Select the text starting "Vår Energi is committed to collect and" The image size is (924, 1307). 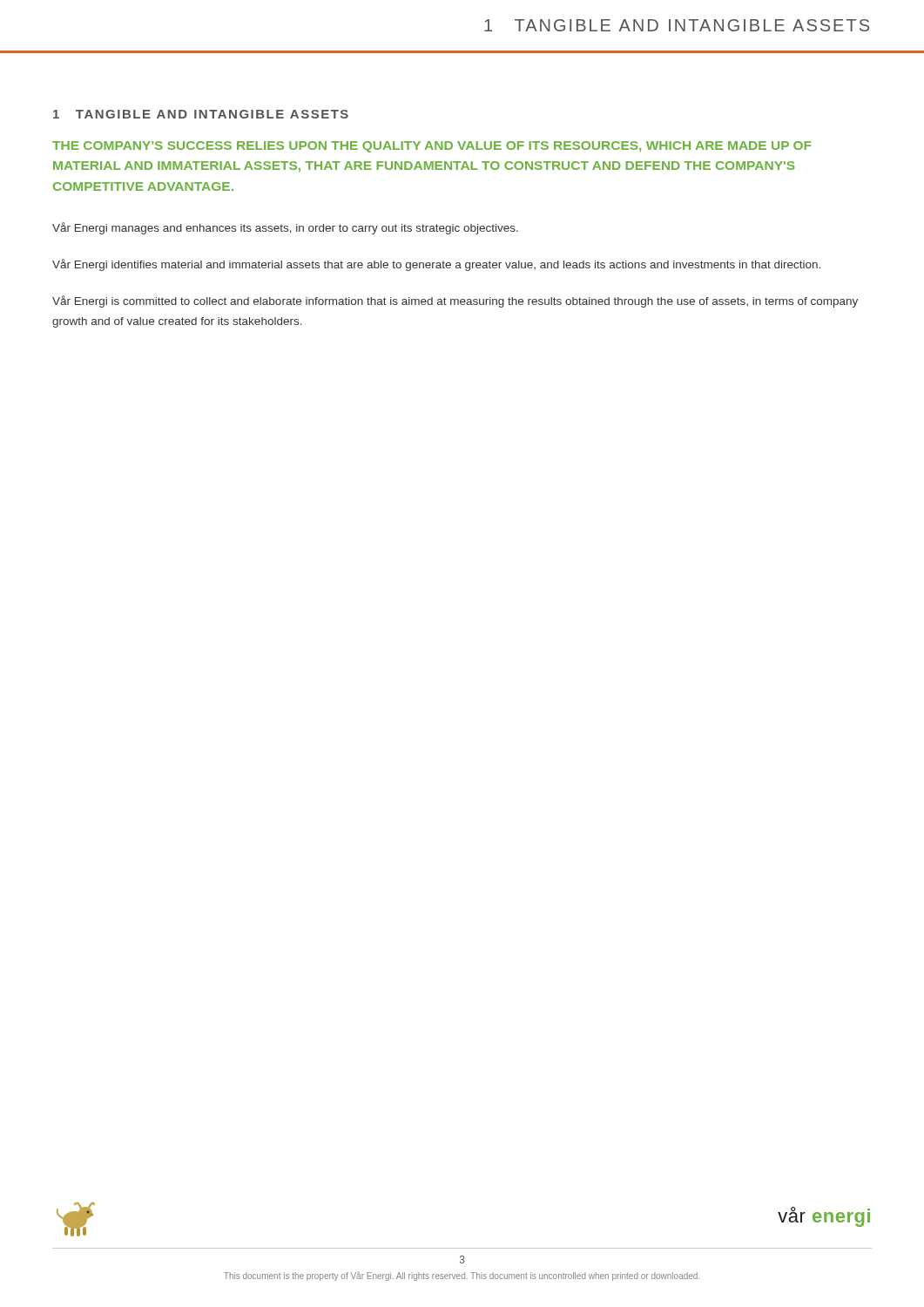coord(455,311)
